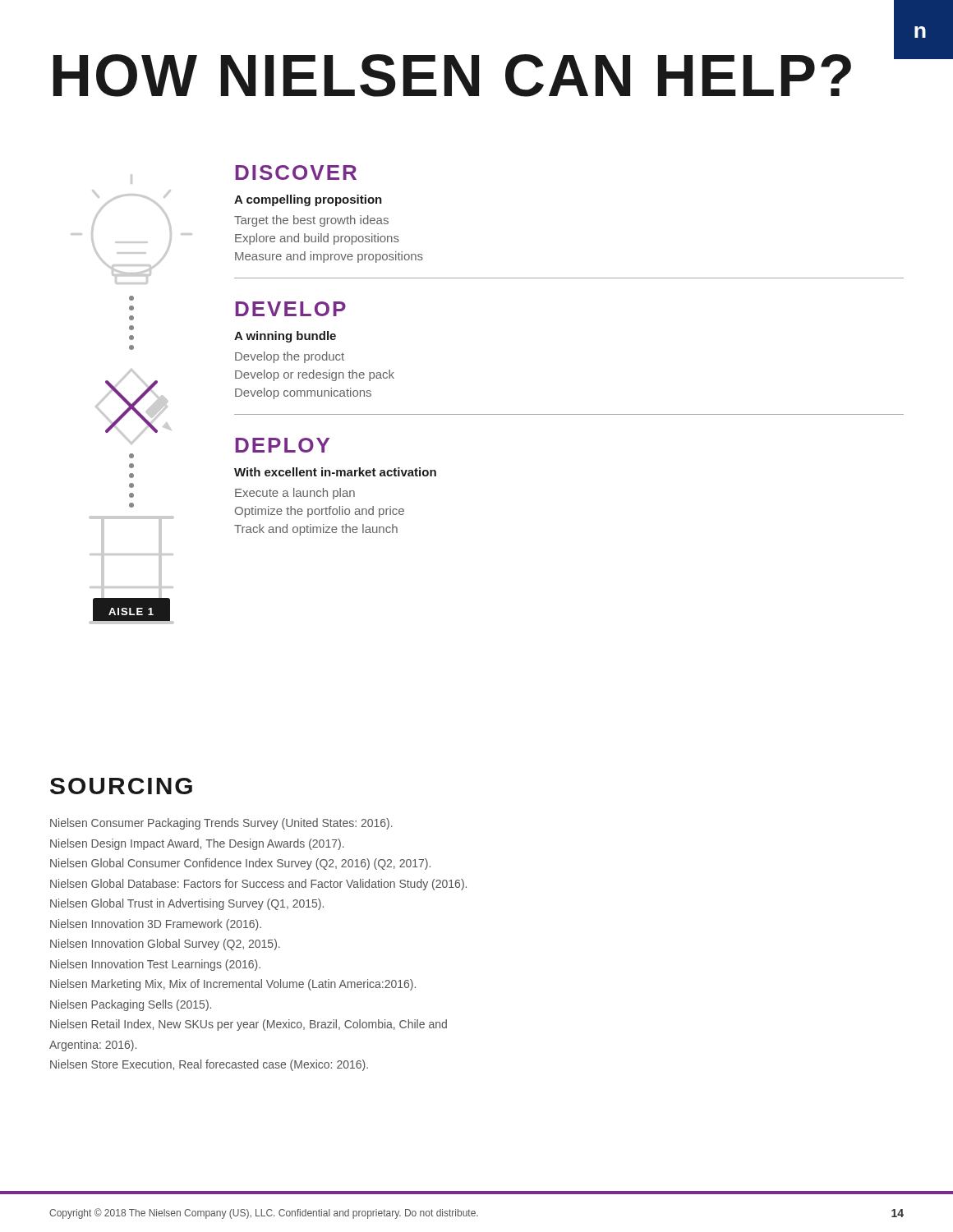
Task: Click on the list item with the text "Develop communications"
Action: (x=303, y=392)
